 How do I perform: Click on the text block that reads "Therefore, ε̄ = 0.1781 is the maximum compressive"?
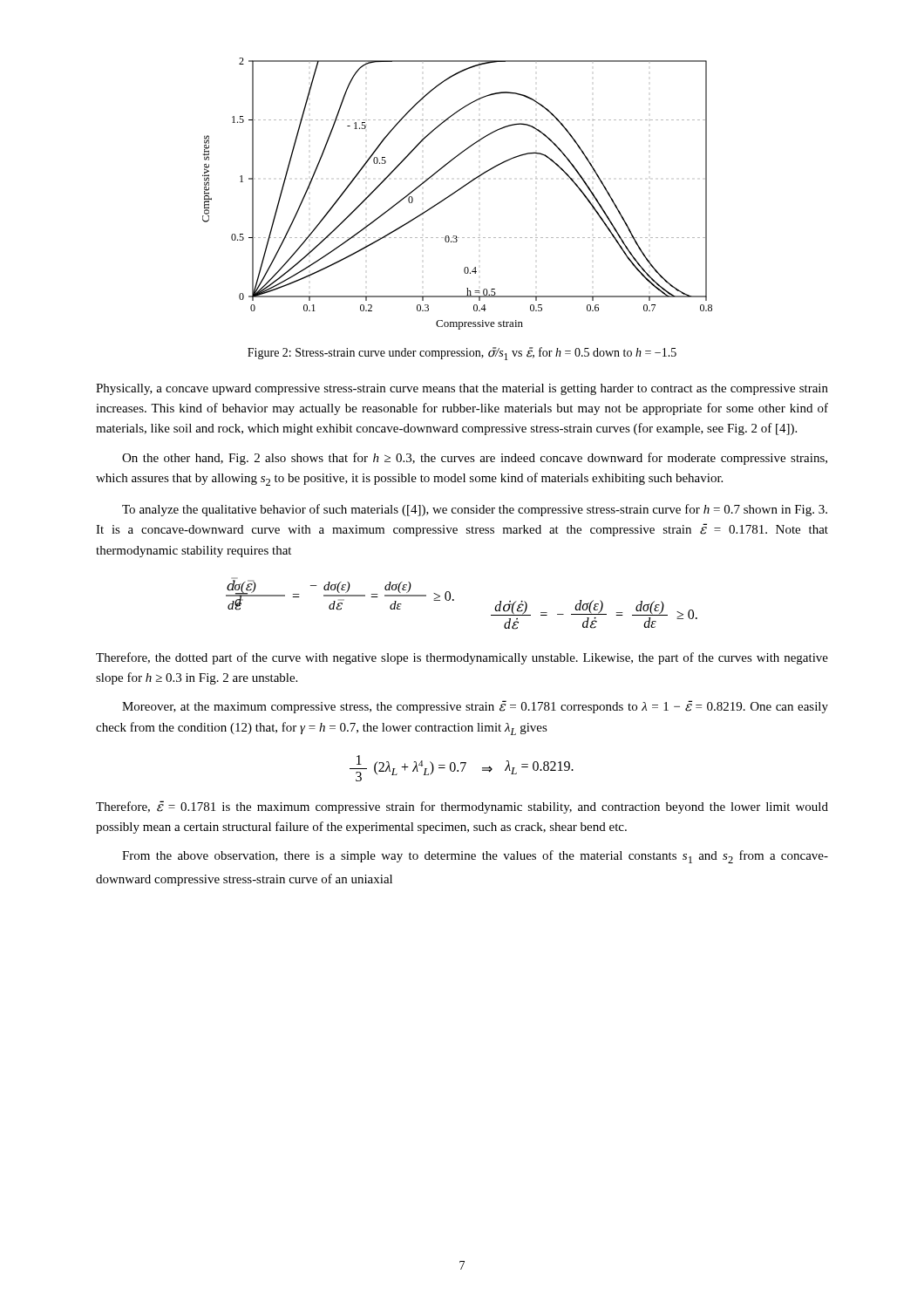click(x=462, y=817)
